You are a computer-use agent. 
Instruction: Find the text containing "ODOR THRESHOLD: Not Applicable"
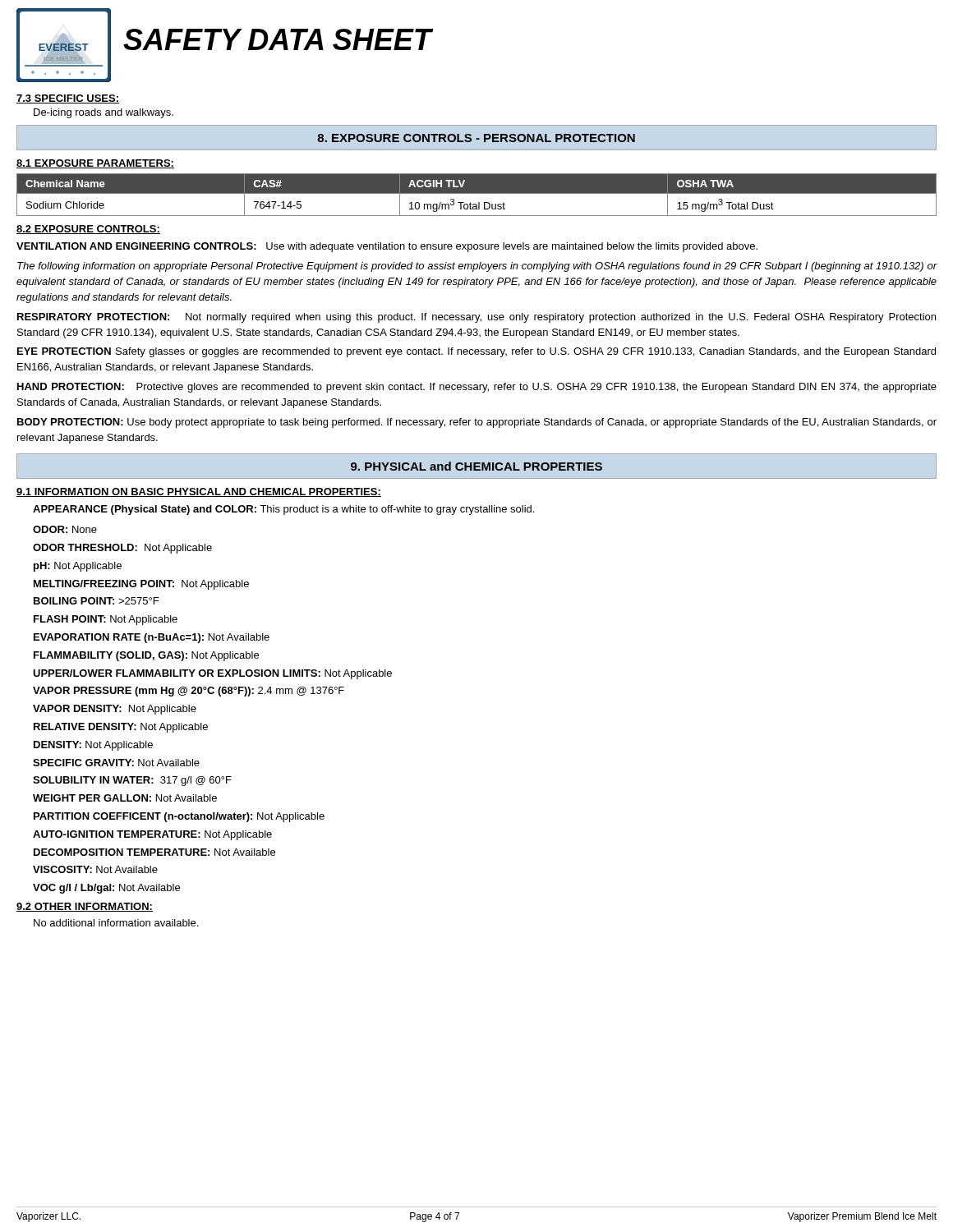tap(122, 549)
